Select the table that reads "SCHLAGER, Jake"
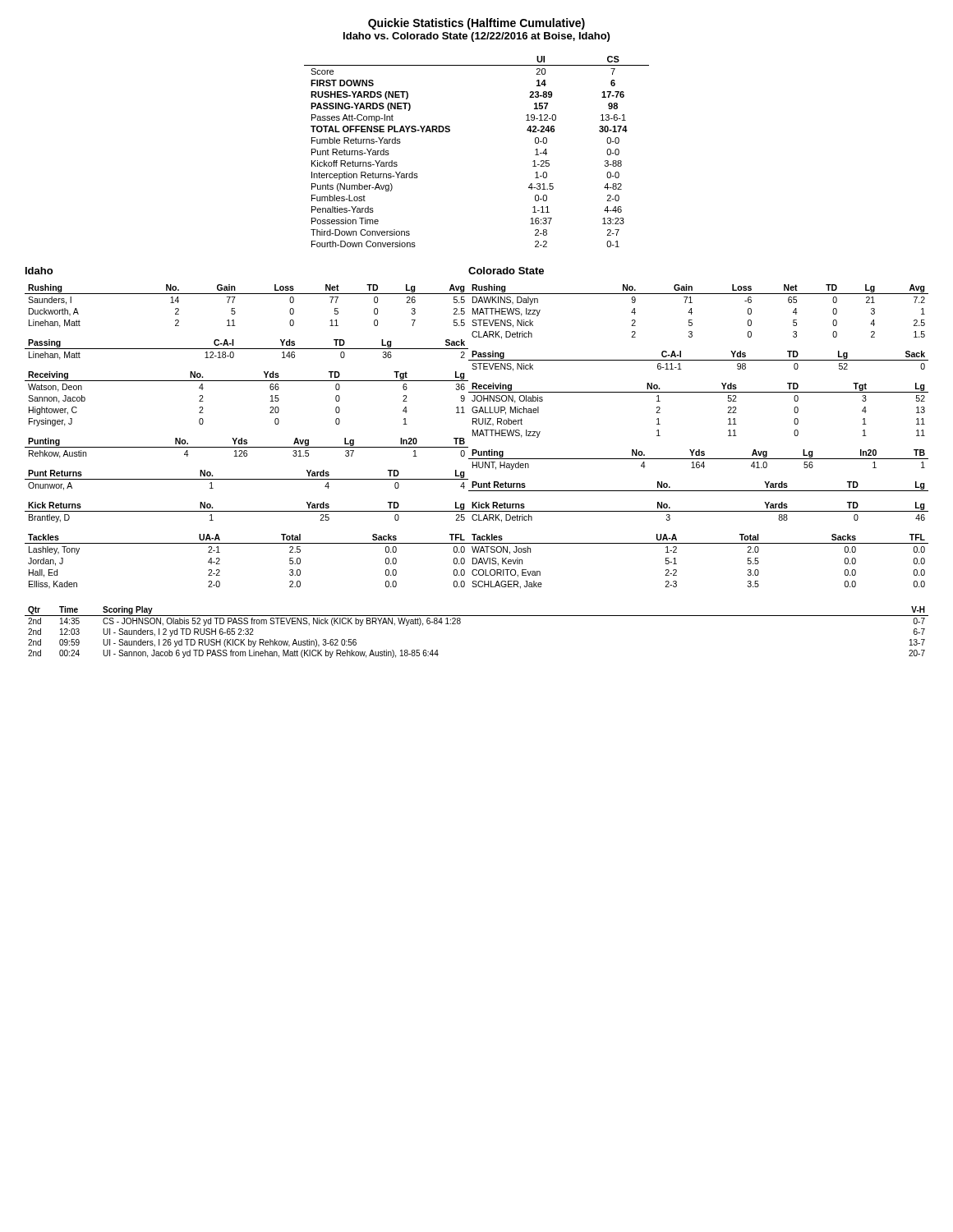 [x=698, y=561]
